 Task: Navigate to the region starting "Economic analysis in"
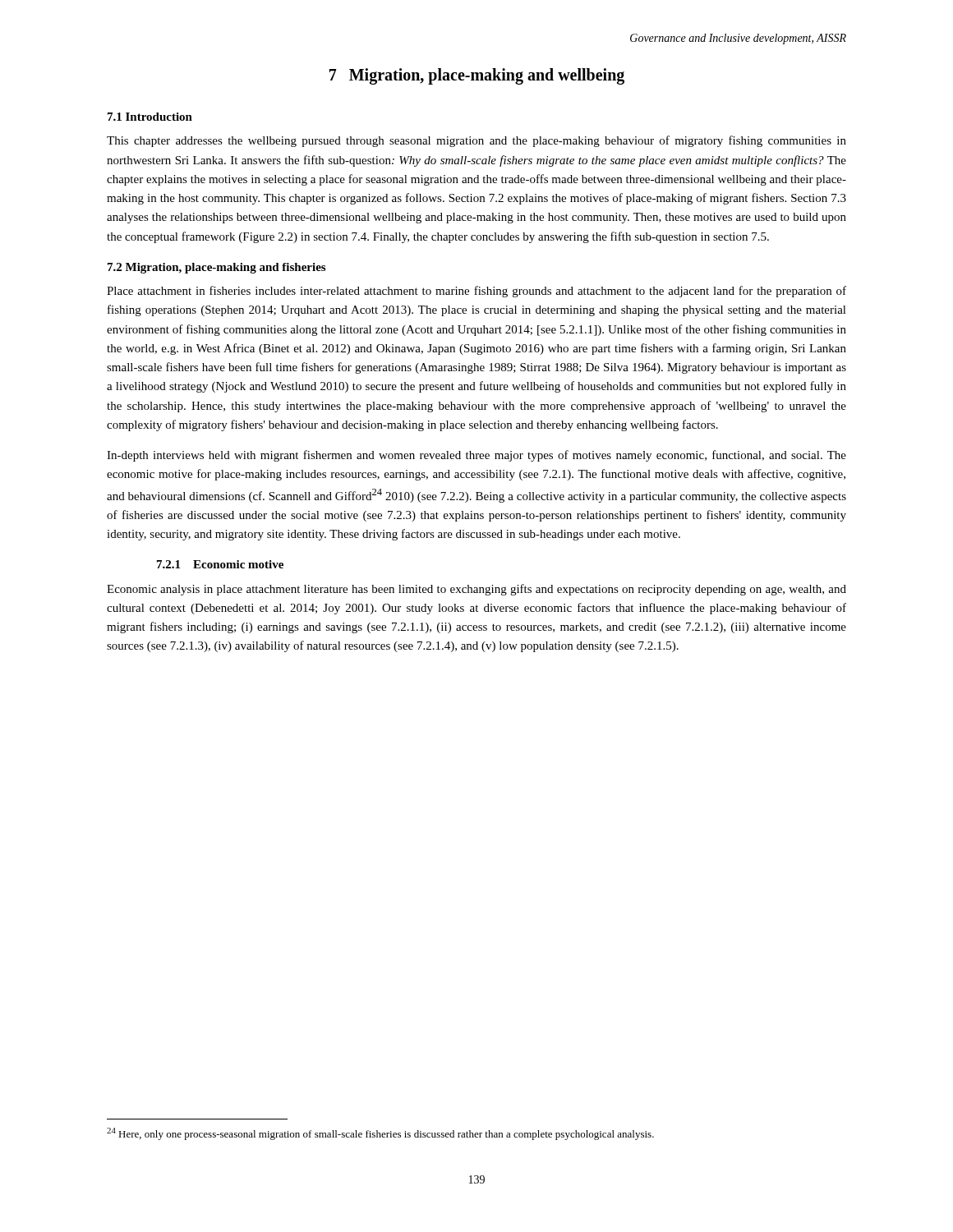coord(476,618)
